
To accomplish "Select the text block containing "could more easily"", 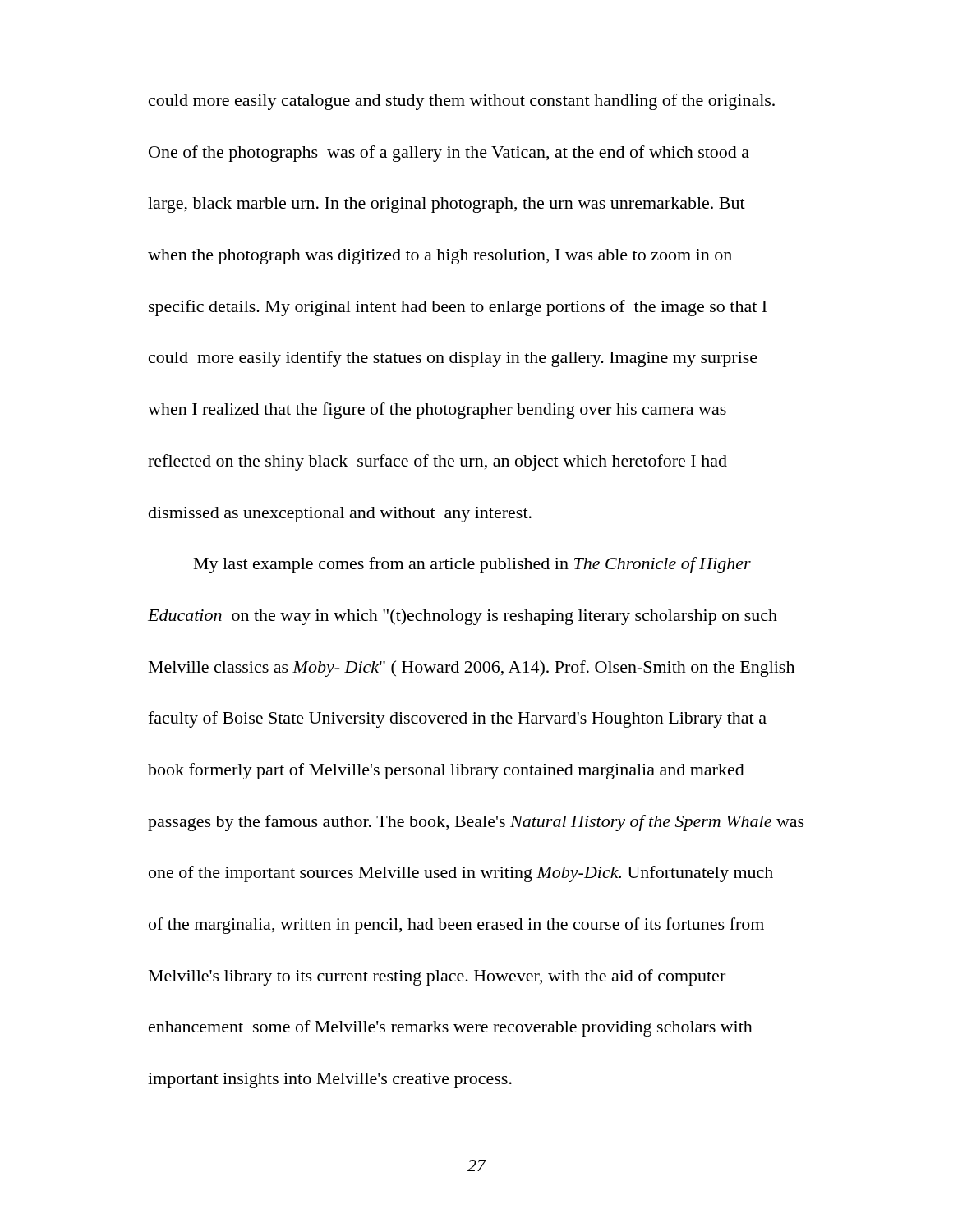I will (476, 306).
